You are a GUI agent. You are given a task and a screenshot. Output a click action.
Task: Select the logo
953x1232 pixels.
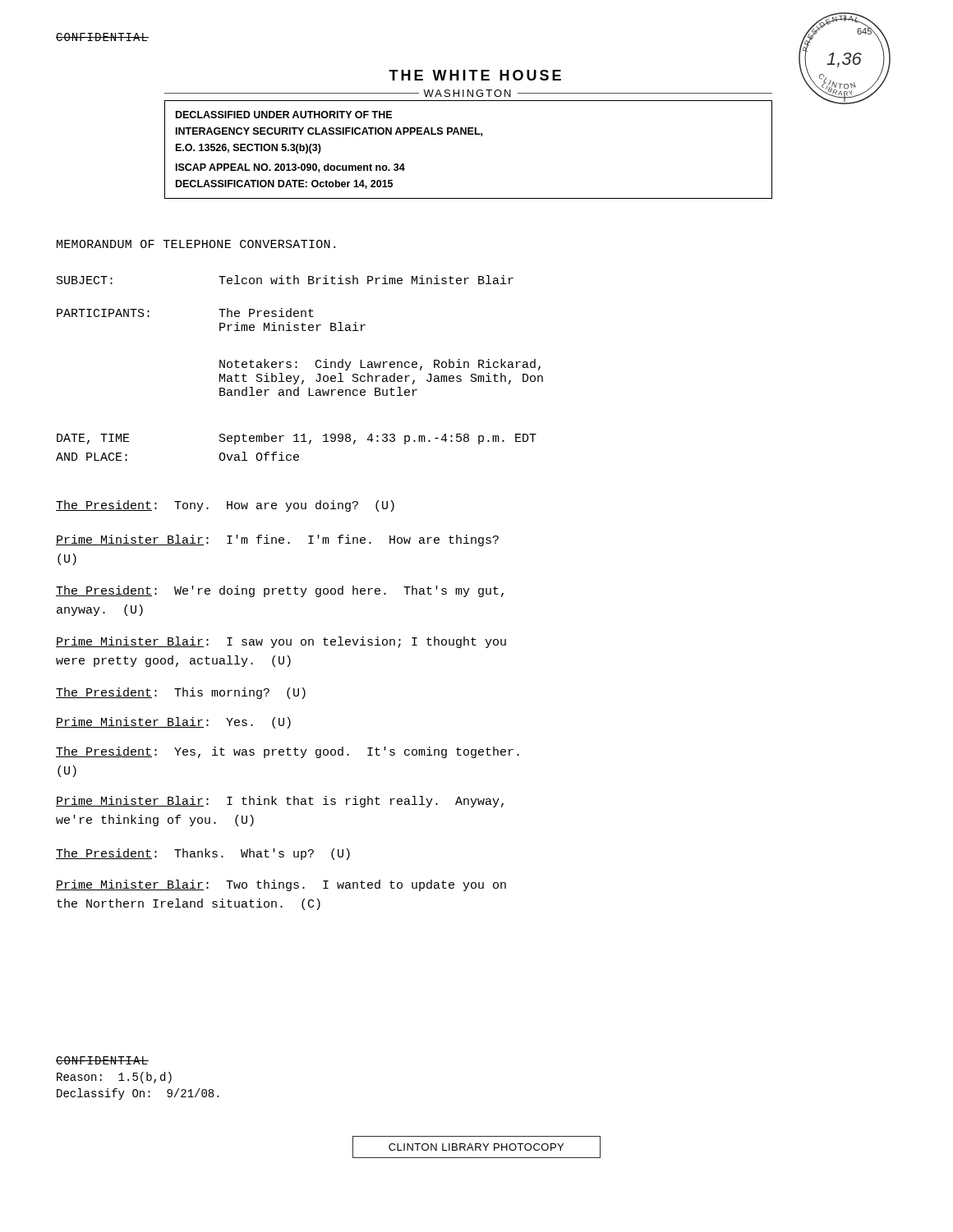point(845,59)
